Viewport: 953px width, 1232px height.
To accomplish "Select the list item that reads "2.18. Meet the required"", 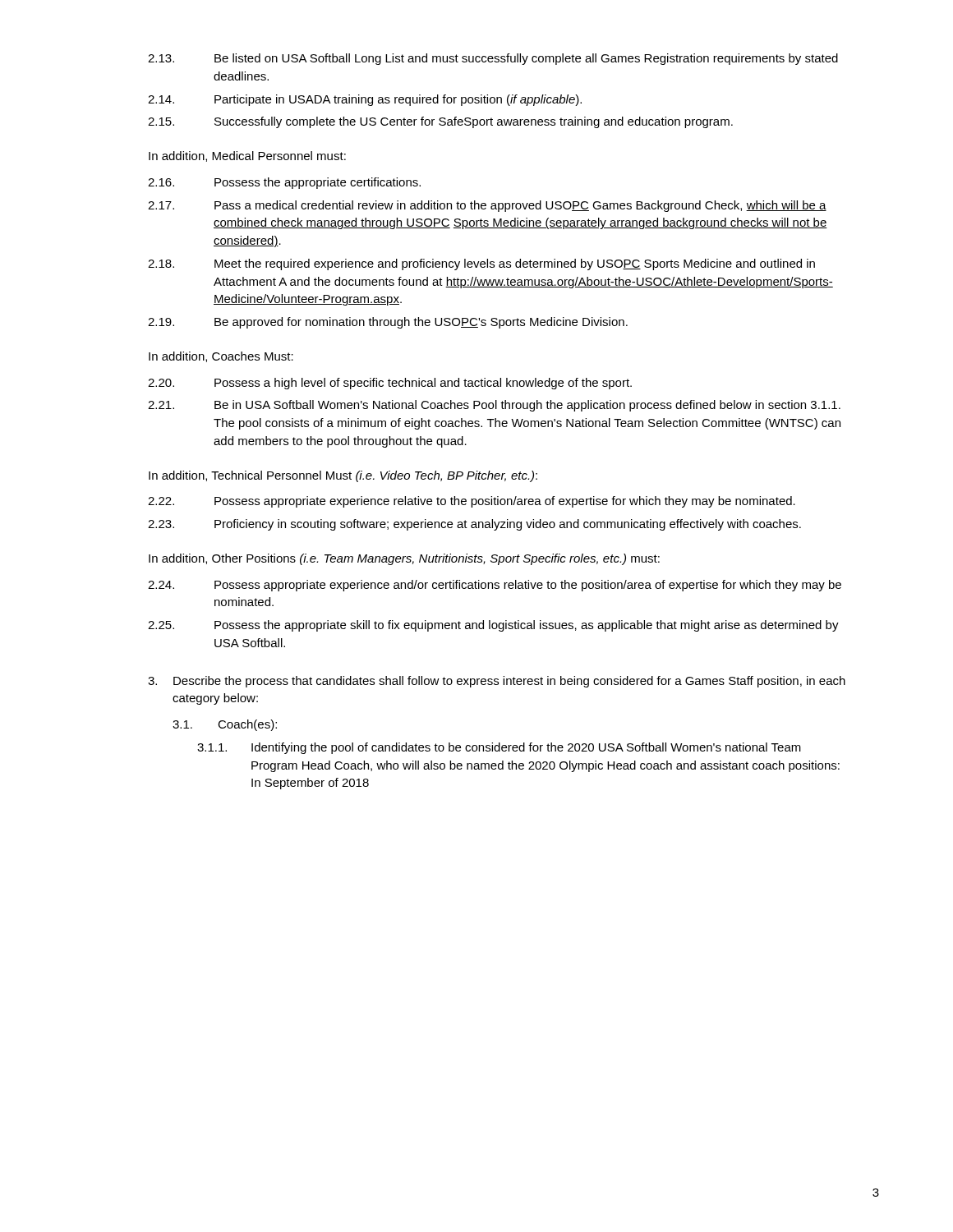I will tap(497, 281).
